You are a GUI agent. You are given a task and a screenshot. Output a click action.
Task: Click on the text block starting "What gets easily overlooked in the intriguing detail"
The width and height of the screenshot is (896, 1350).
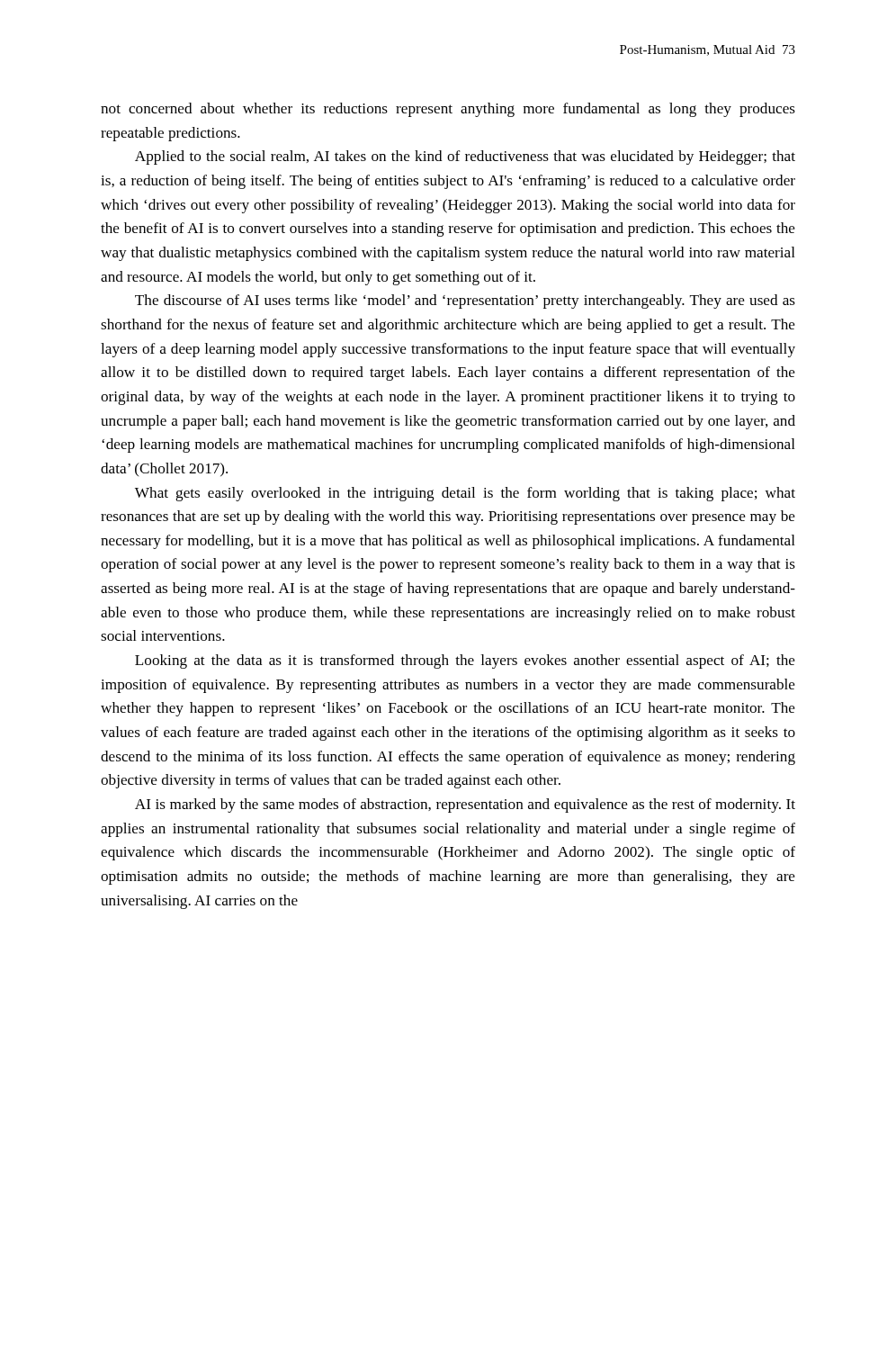pos(448,565)
